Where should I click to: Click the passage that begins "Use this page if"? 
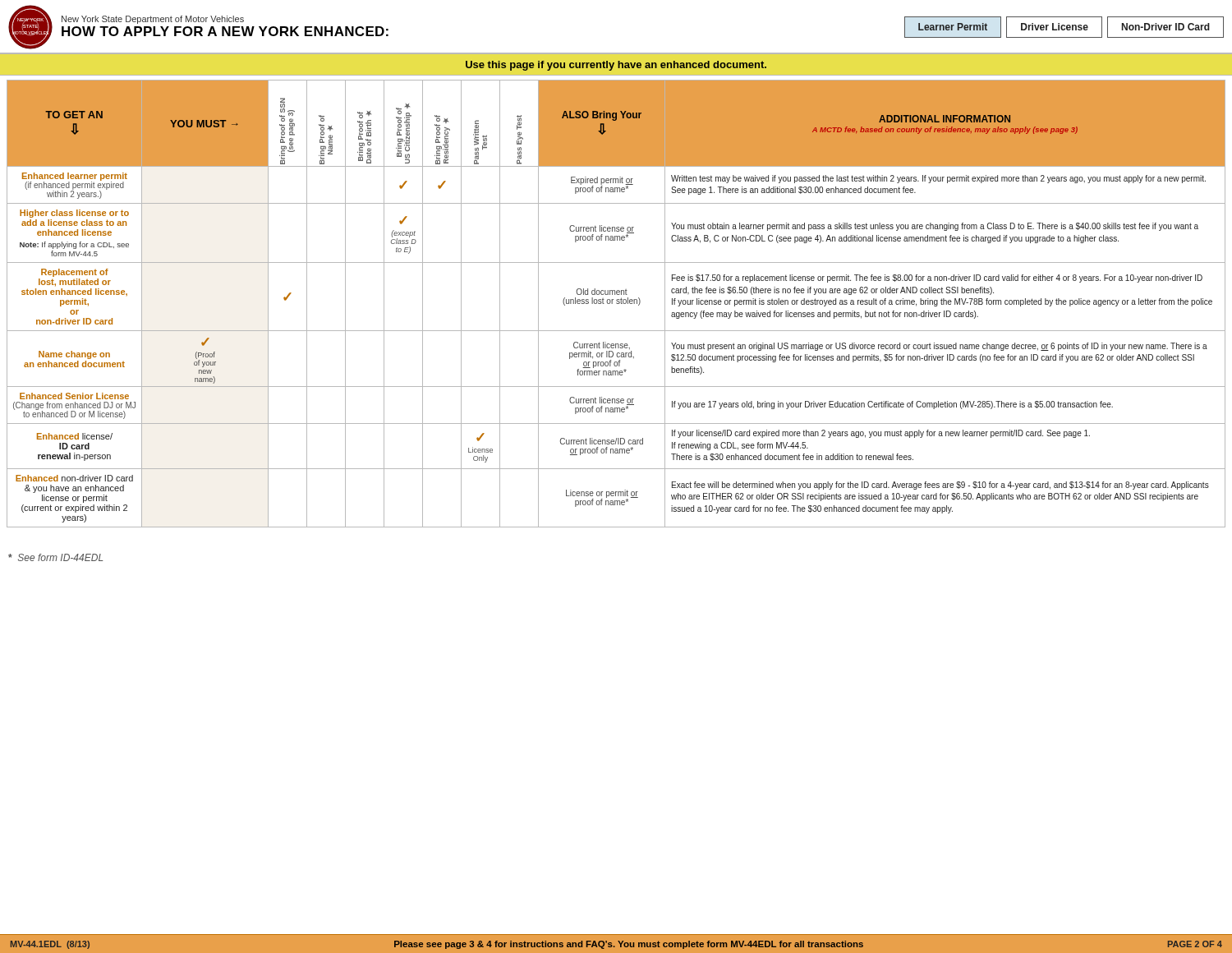point(616,64)
